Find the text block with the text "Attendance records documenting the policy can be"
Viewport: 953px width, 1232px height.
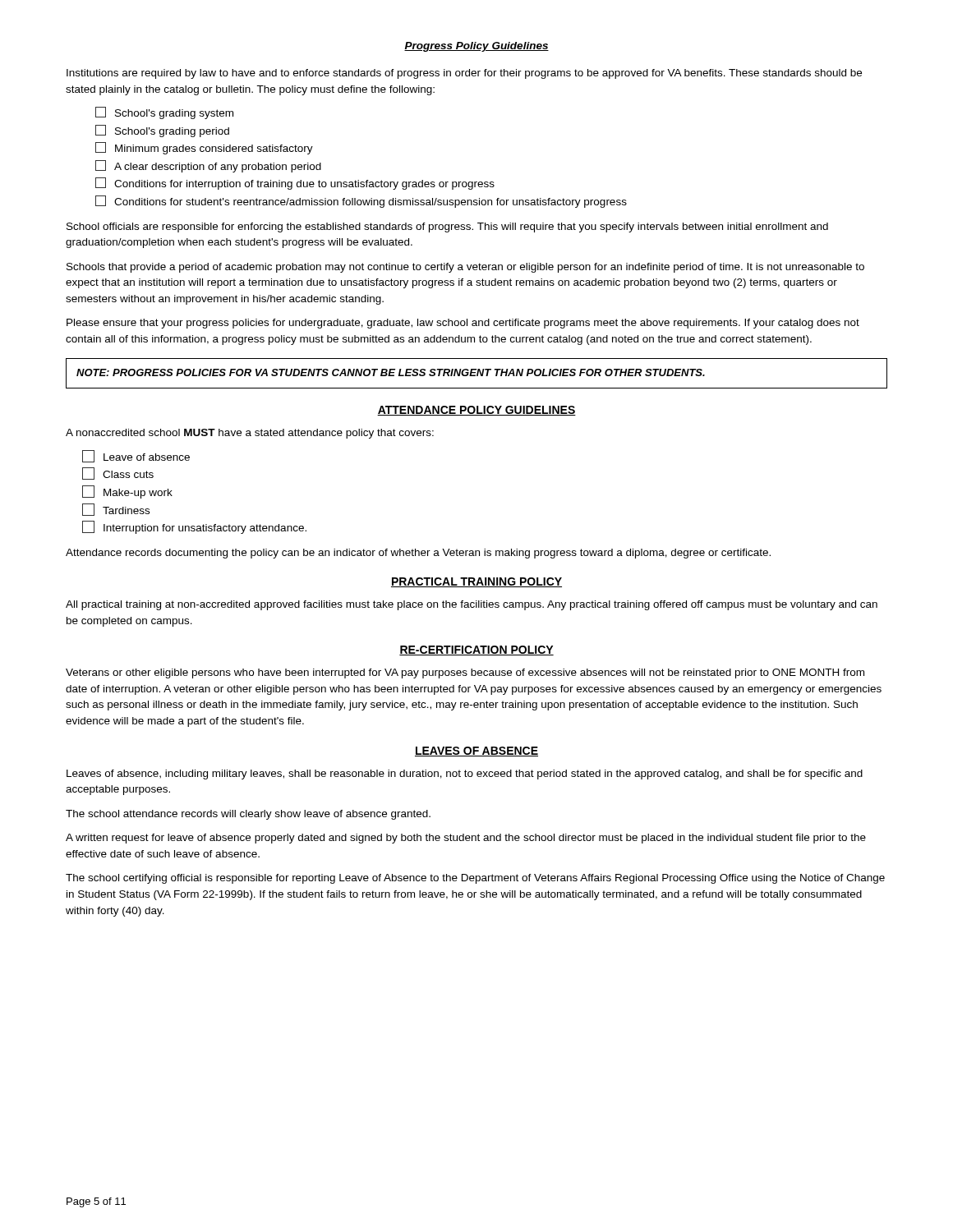[419, 552]
